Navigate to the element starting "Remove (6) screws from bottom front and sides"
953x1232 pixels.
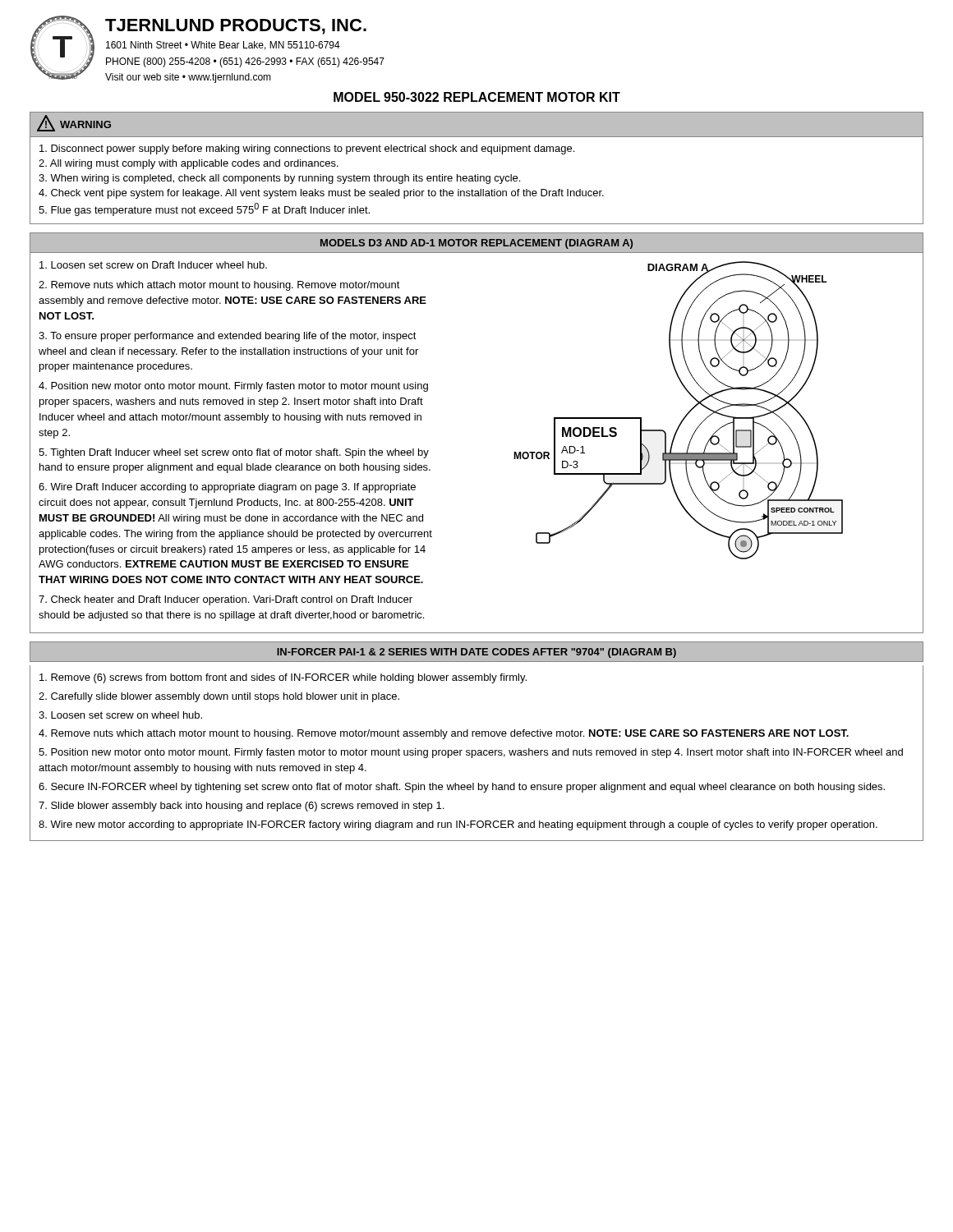(x=283, y=677)
